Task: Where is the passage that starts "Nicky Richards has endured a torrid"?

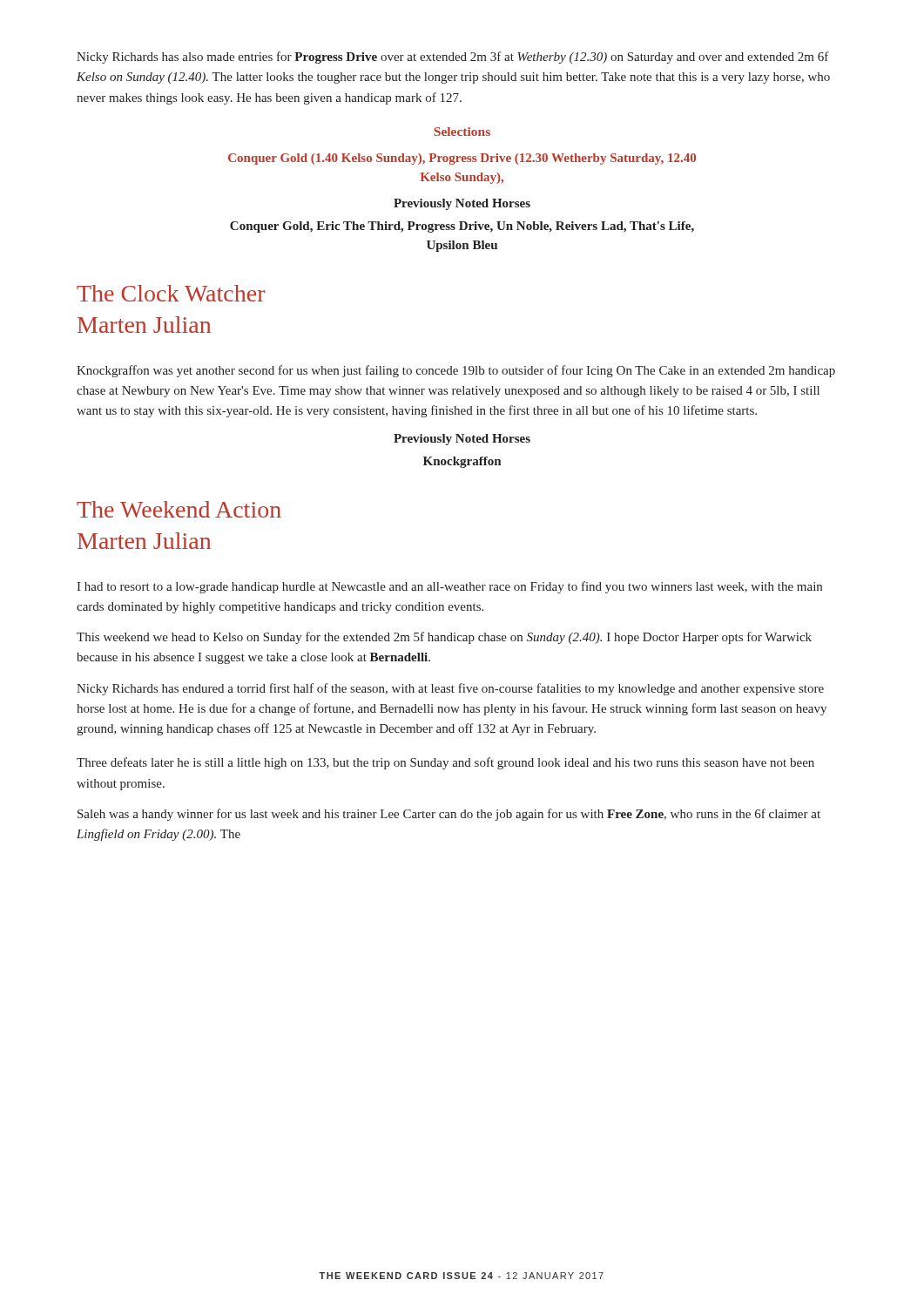Action: click(462, 709)
